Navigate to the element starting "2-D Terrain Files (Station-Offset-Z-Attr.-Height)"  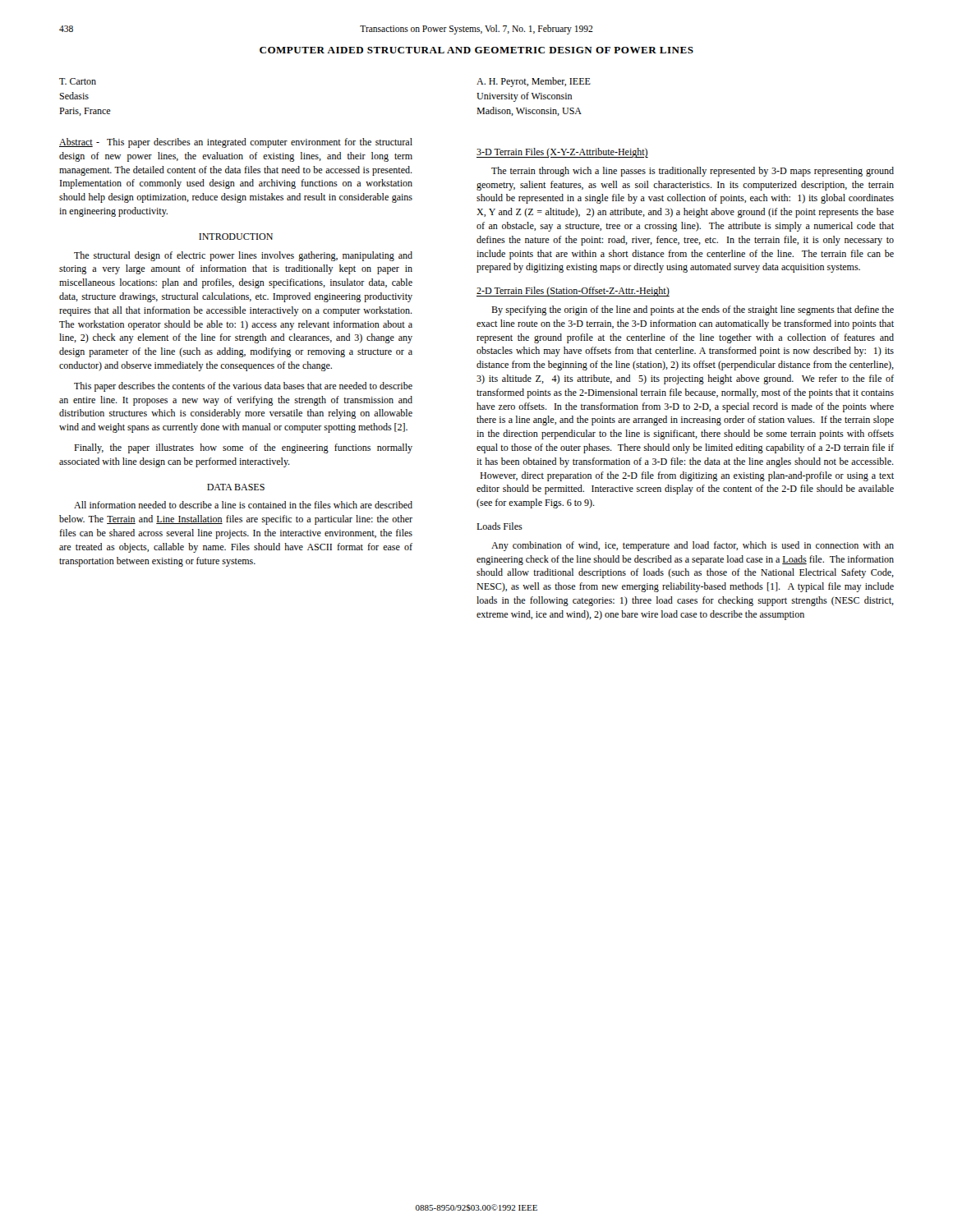click(573, 291)
